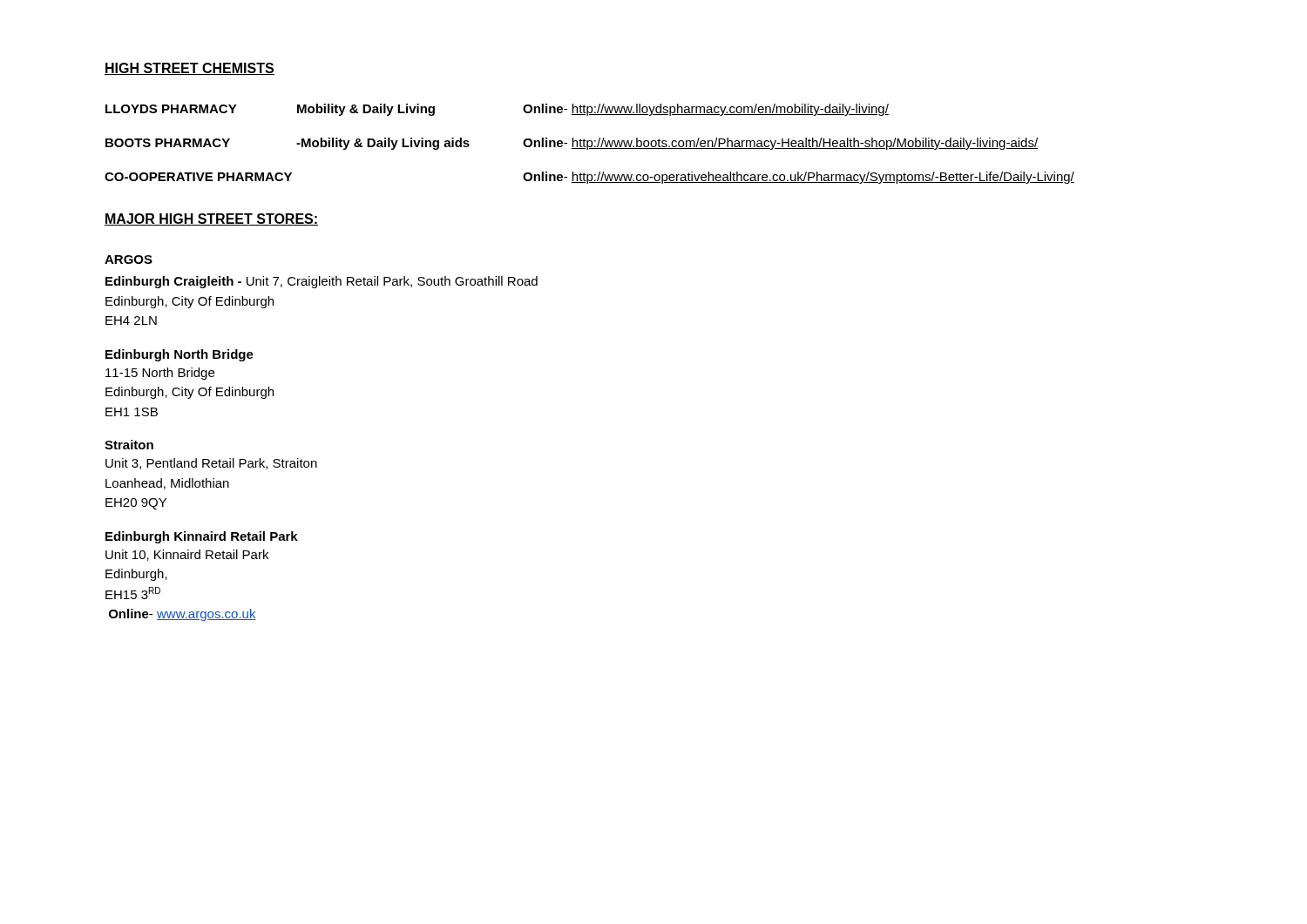Find "HIGH STREET CHEMISTS" on this page

point(189,69)
